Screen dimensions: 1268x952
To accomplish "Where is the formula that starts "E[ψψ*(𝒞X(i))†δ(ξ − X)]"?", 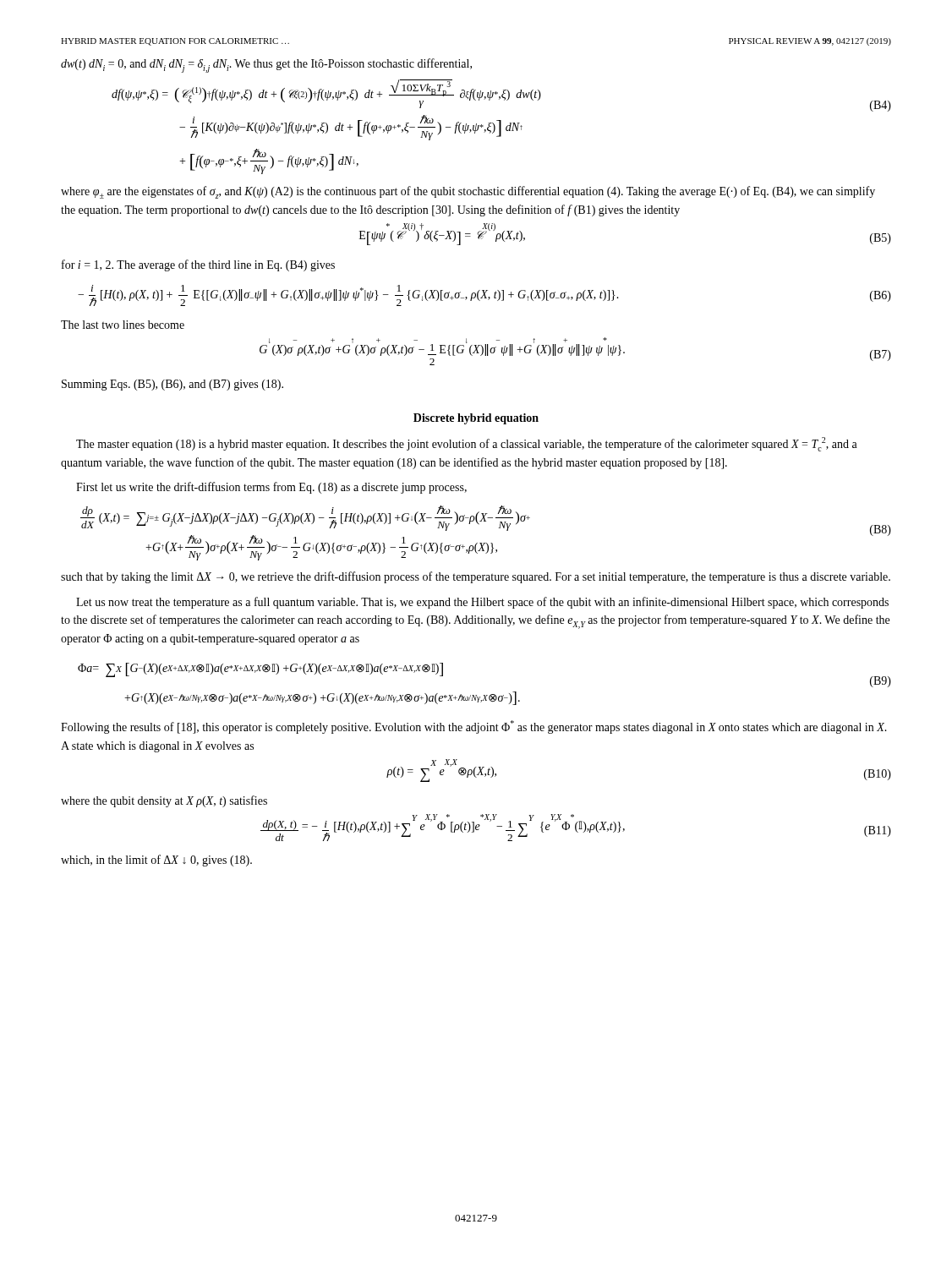I will pyautogui.click(x=476, y=238).
